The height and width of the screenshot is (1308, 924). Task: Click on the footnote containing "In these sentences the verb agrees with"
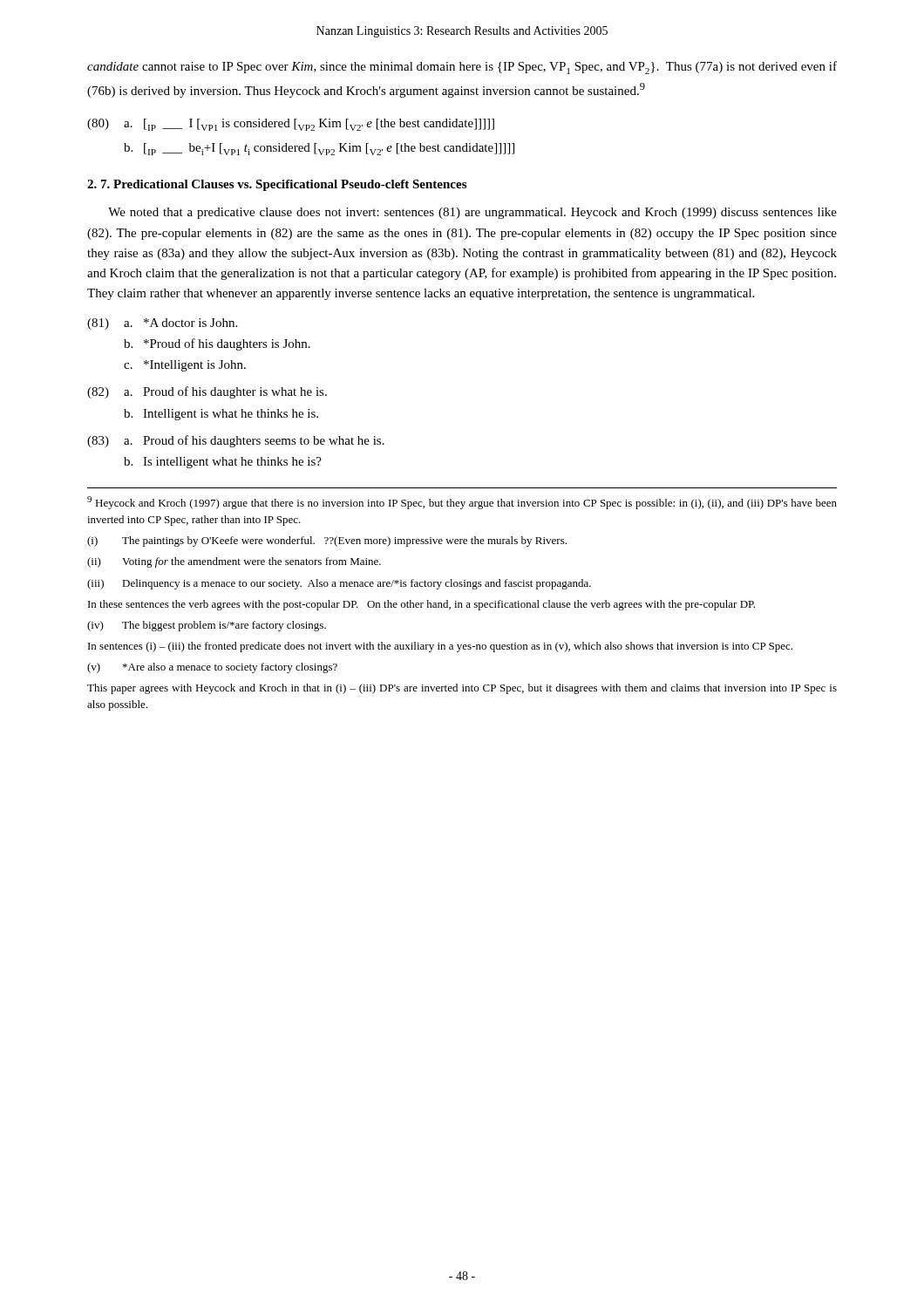click(x=421, y=604)
